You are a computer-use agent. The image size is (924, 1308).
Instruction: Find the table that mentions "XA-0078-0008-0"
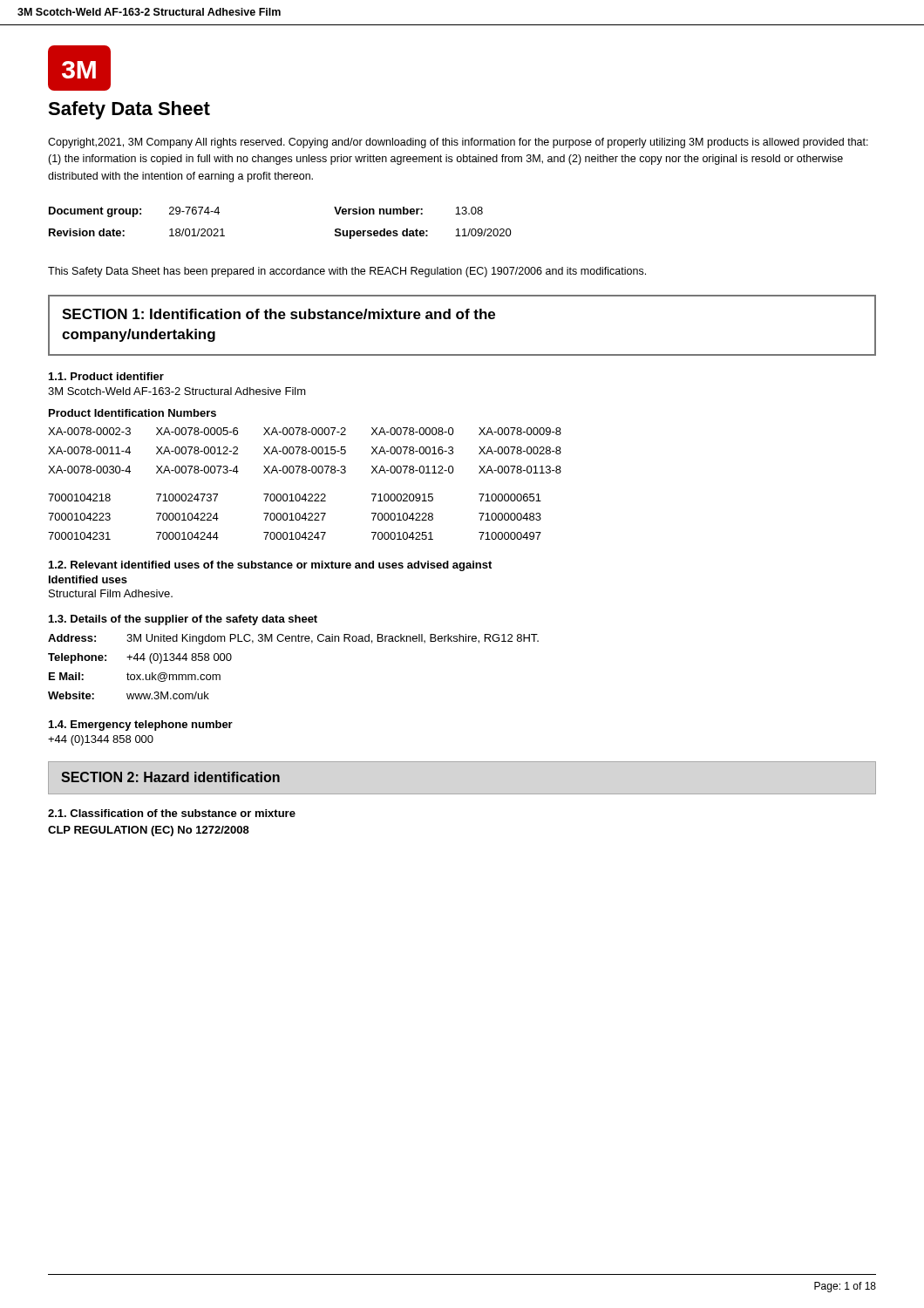click(462, 484)
